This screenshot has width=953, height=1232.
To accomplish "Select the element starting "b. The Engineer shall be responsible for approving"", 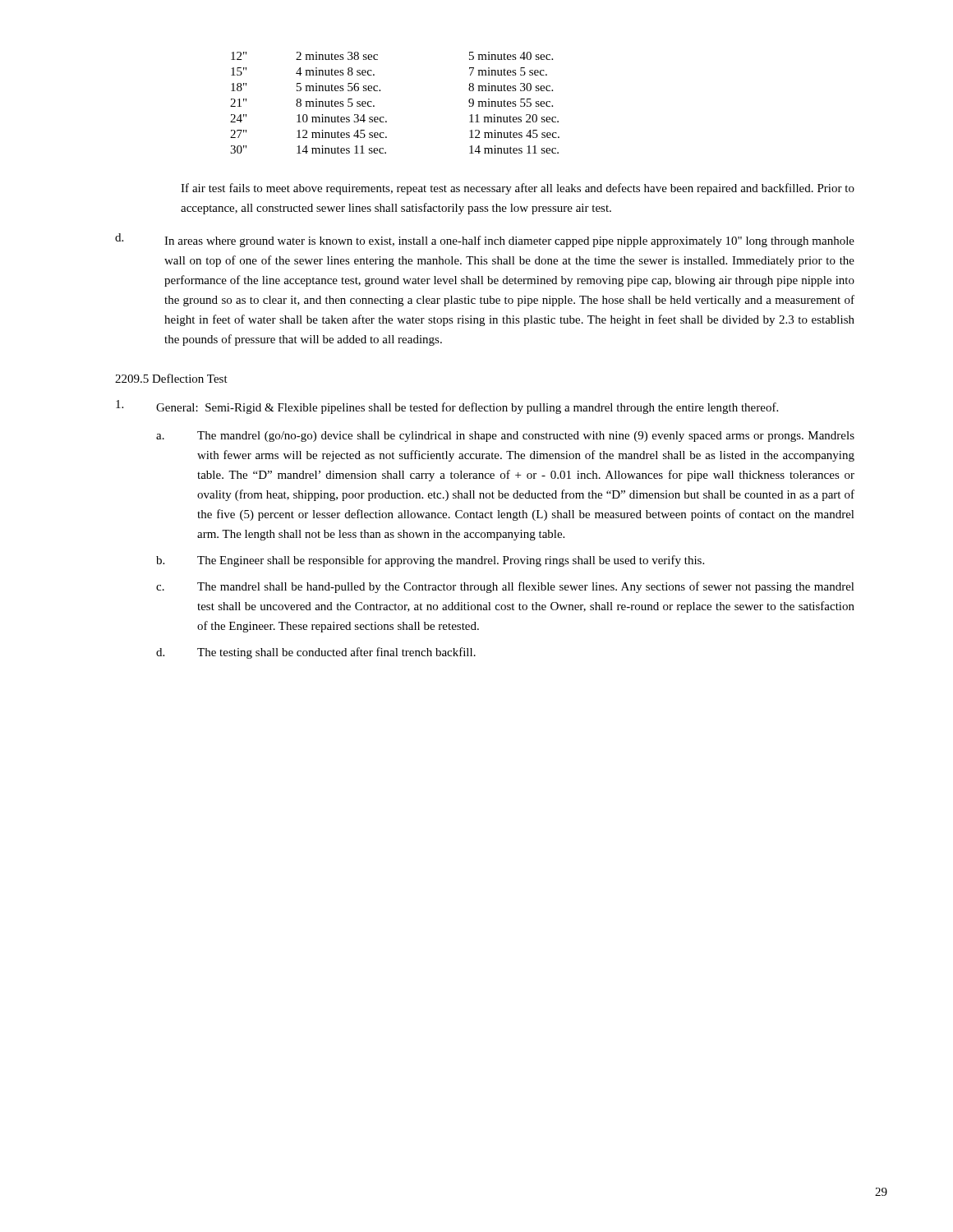I will [505, 560].
